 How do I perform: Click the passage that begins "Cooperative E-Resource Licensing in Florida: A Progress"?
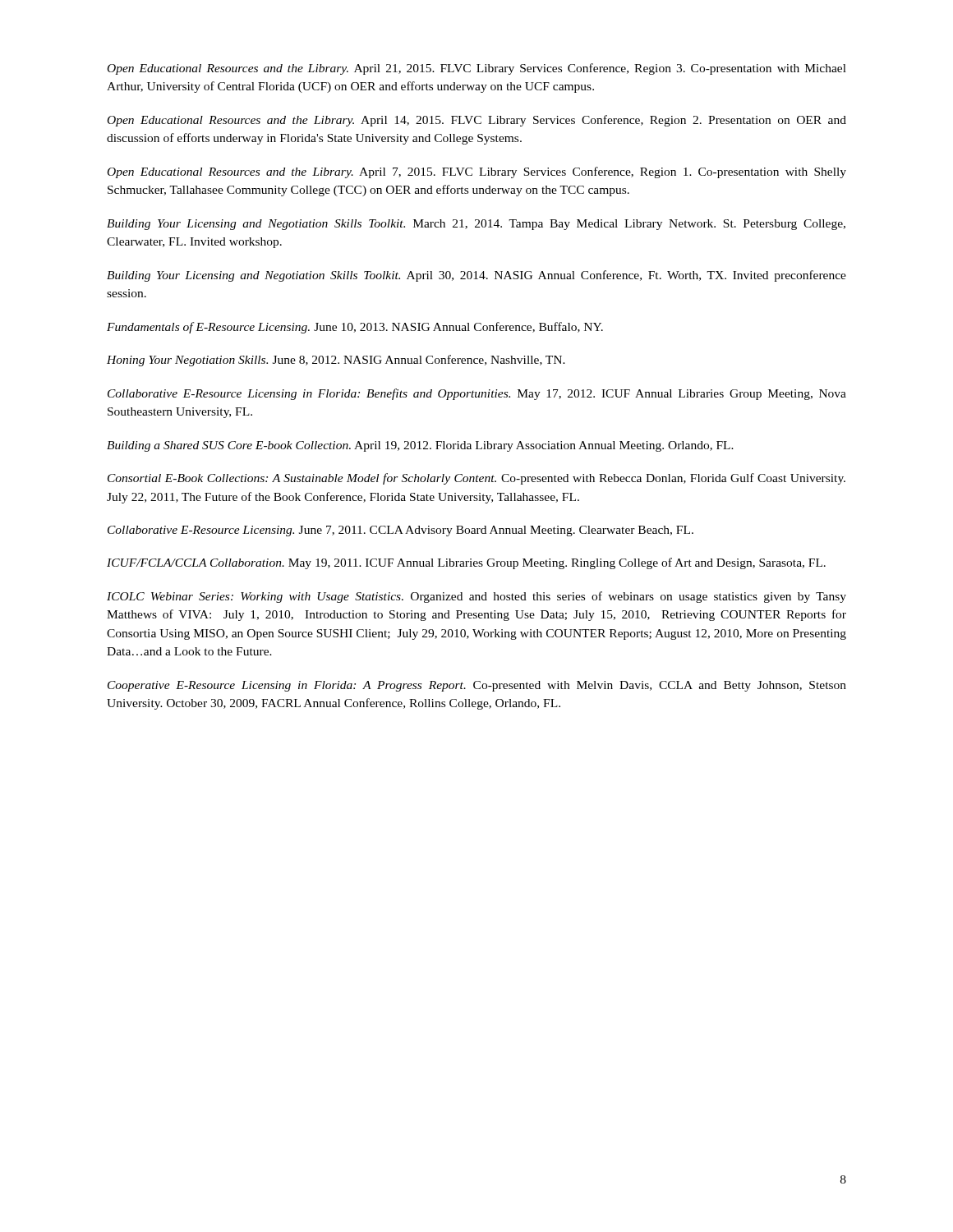click(x=476, y=694)
